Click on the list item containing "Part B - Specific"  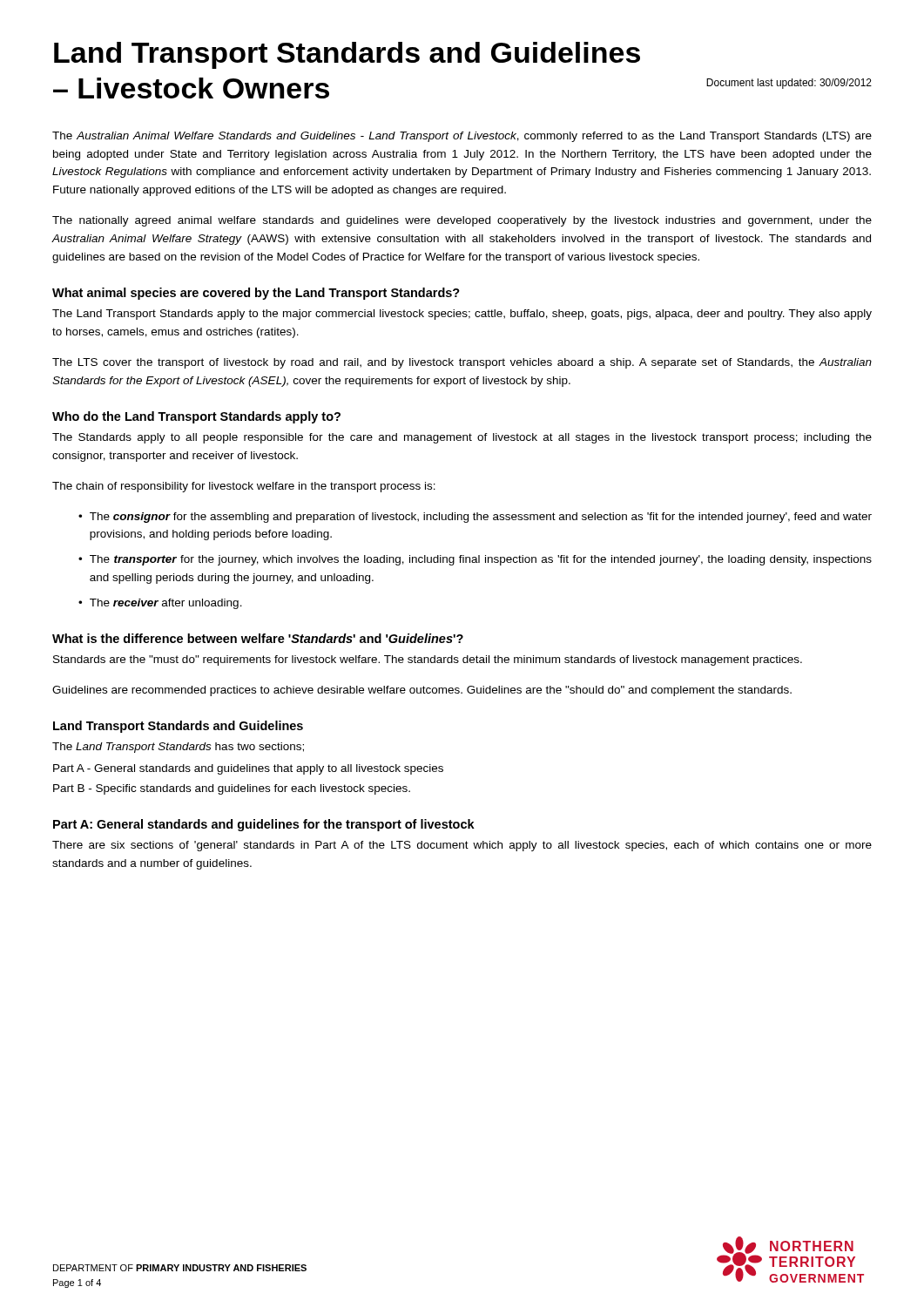(232, 788)
